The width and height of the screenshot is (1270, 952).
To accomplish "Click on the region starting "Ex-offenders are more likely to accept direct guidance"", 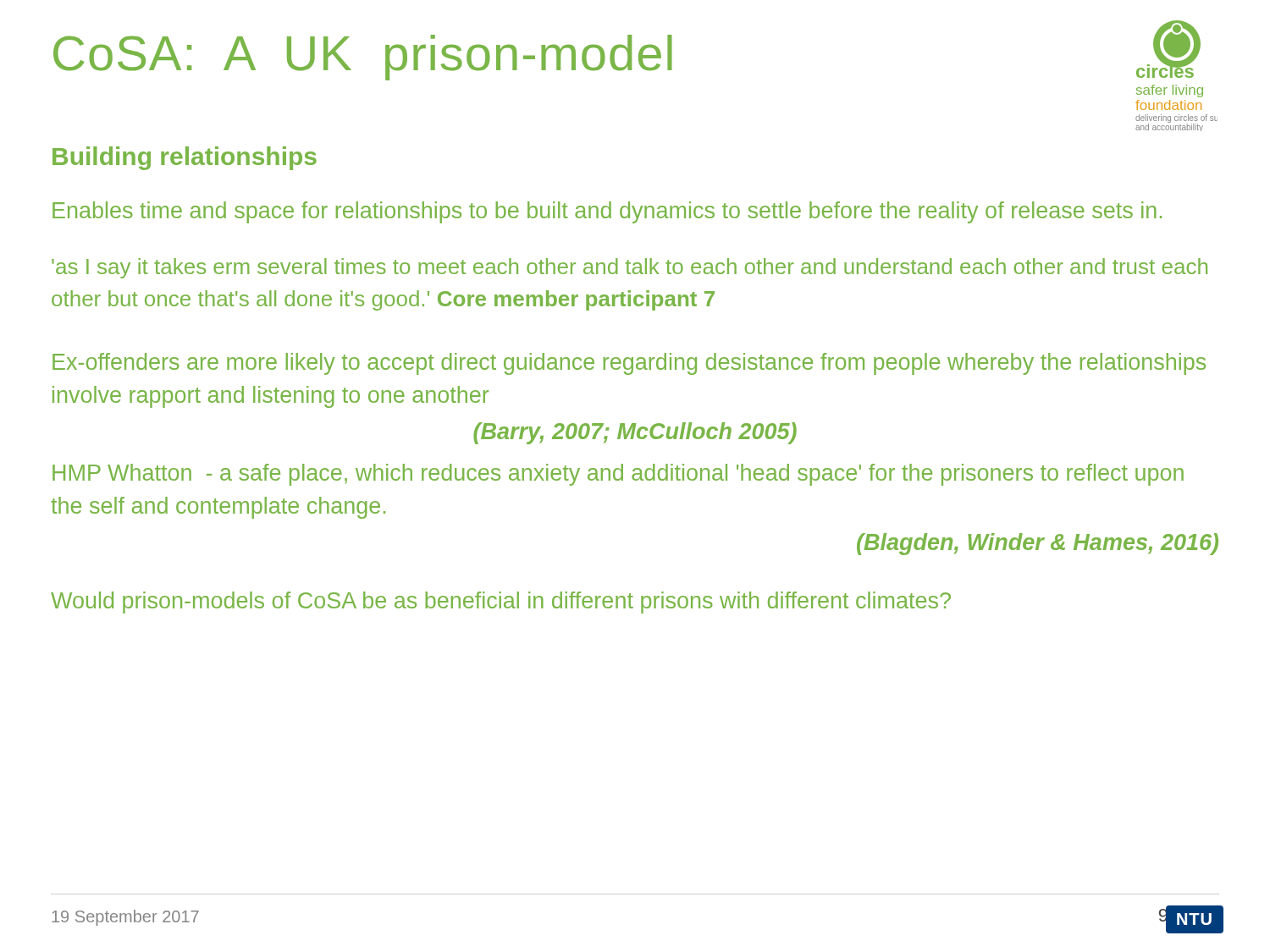I will (x=629, y=378).
